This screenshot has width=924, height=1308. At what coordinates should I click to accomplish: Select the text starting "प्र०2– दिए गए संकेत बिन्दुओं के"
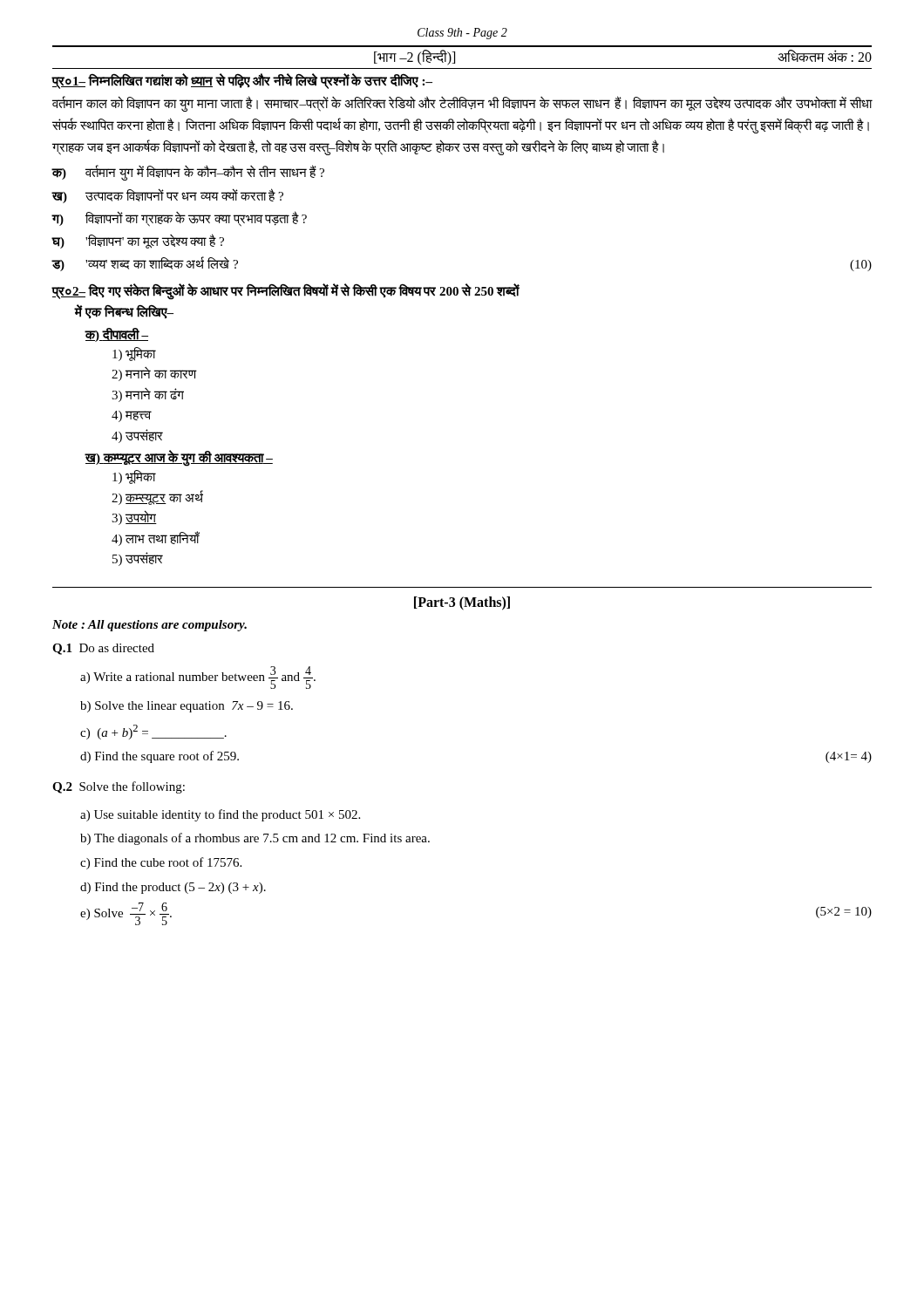(x=286, y=301)
